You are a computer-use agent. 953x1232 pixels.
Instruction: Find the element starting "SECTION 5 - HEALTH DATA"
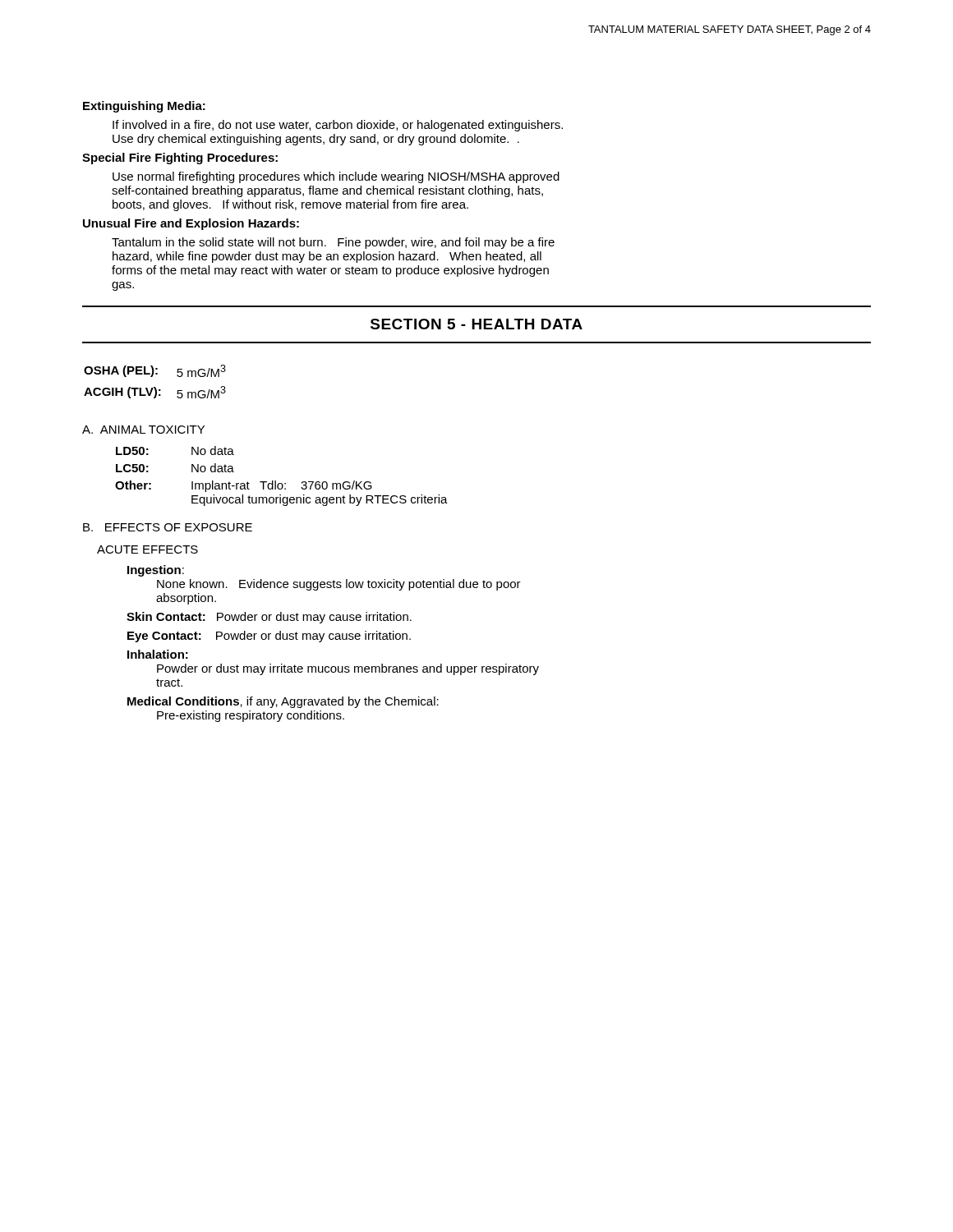click(476, 324)
